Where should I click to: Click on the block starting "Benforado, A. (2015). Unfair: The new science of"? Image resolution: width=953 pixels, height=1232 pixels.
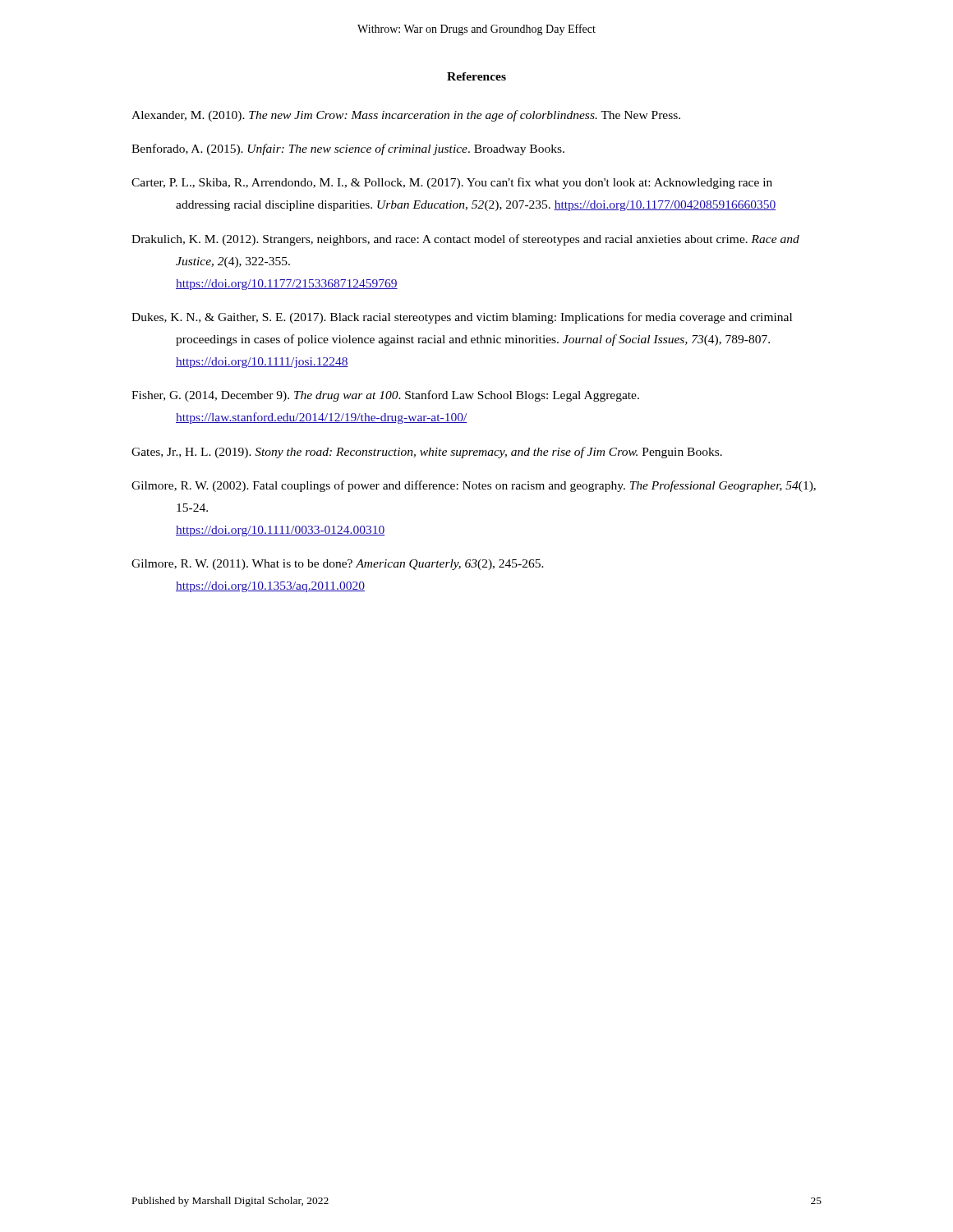click(348, 148)
